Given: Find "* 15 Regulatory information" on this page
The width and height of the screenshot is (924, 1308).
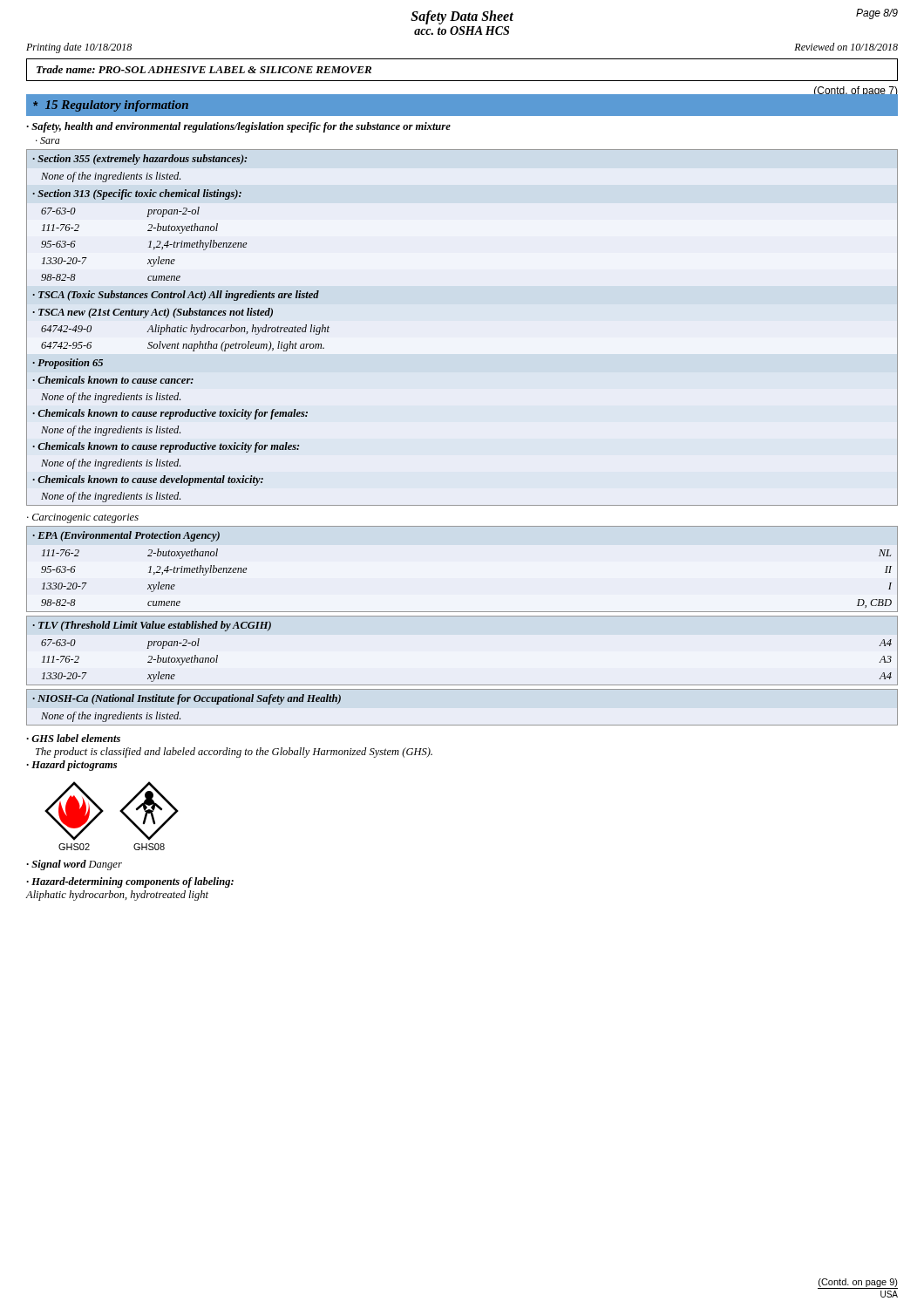Looking at the screenshot, I should [x=111, y=105].
